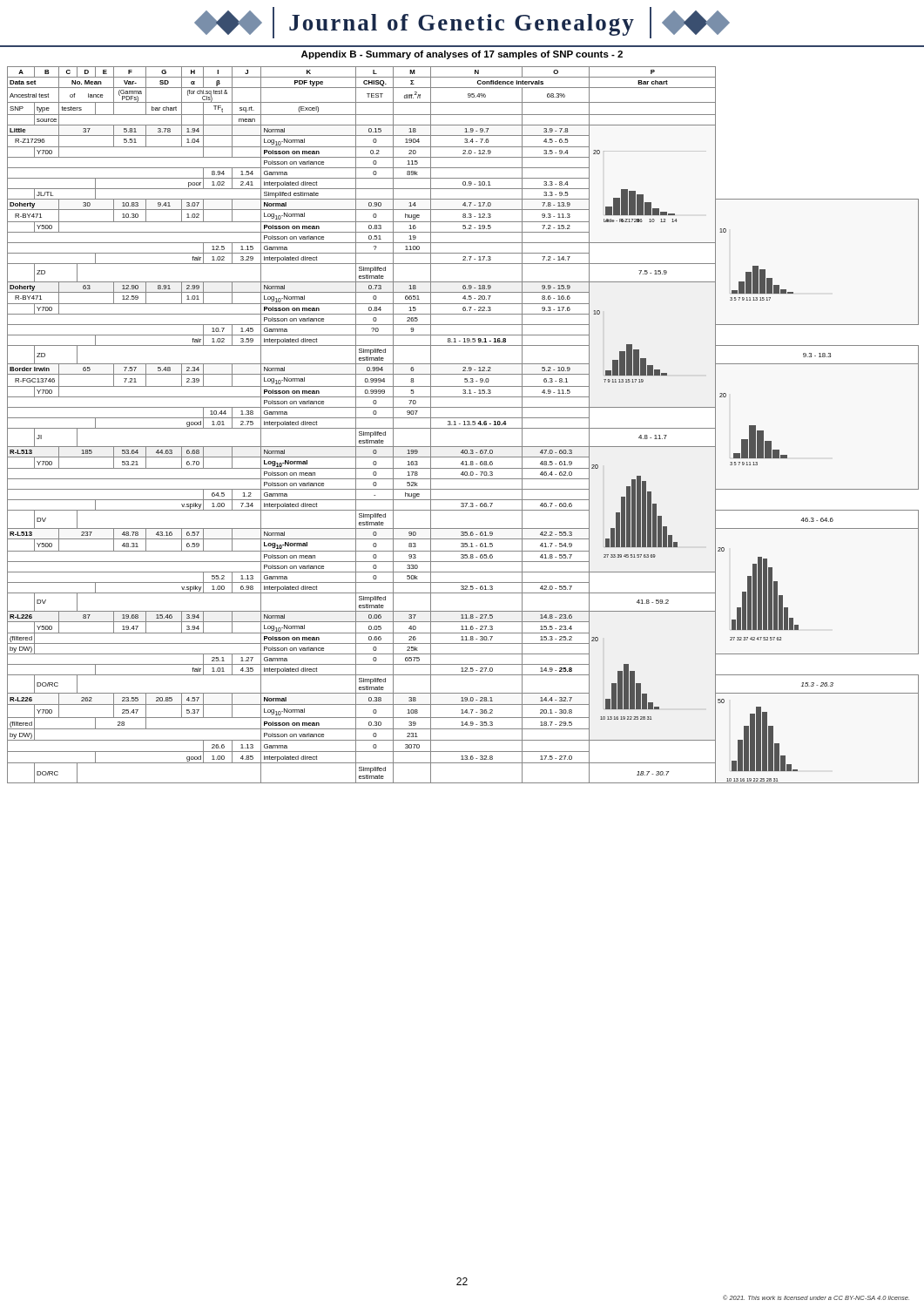The image size is (924, 1307).
Task: Locate the element starting "© 2021. This work is"
Action: click(x=816, y=1298)
